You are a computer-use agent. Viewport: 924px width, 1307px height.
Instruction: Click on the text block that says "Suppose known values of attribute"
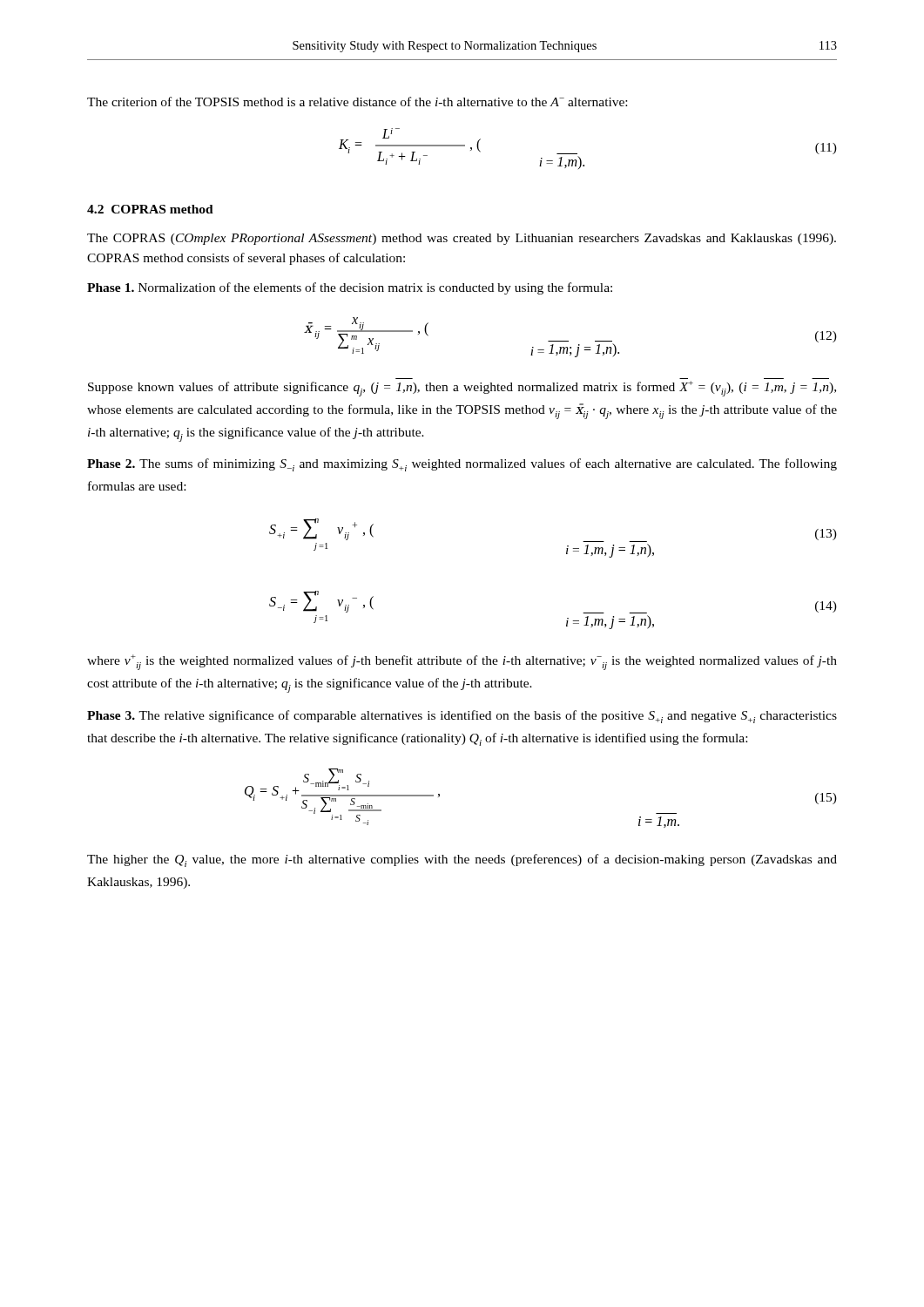(x=462, y=410)
